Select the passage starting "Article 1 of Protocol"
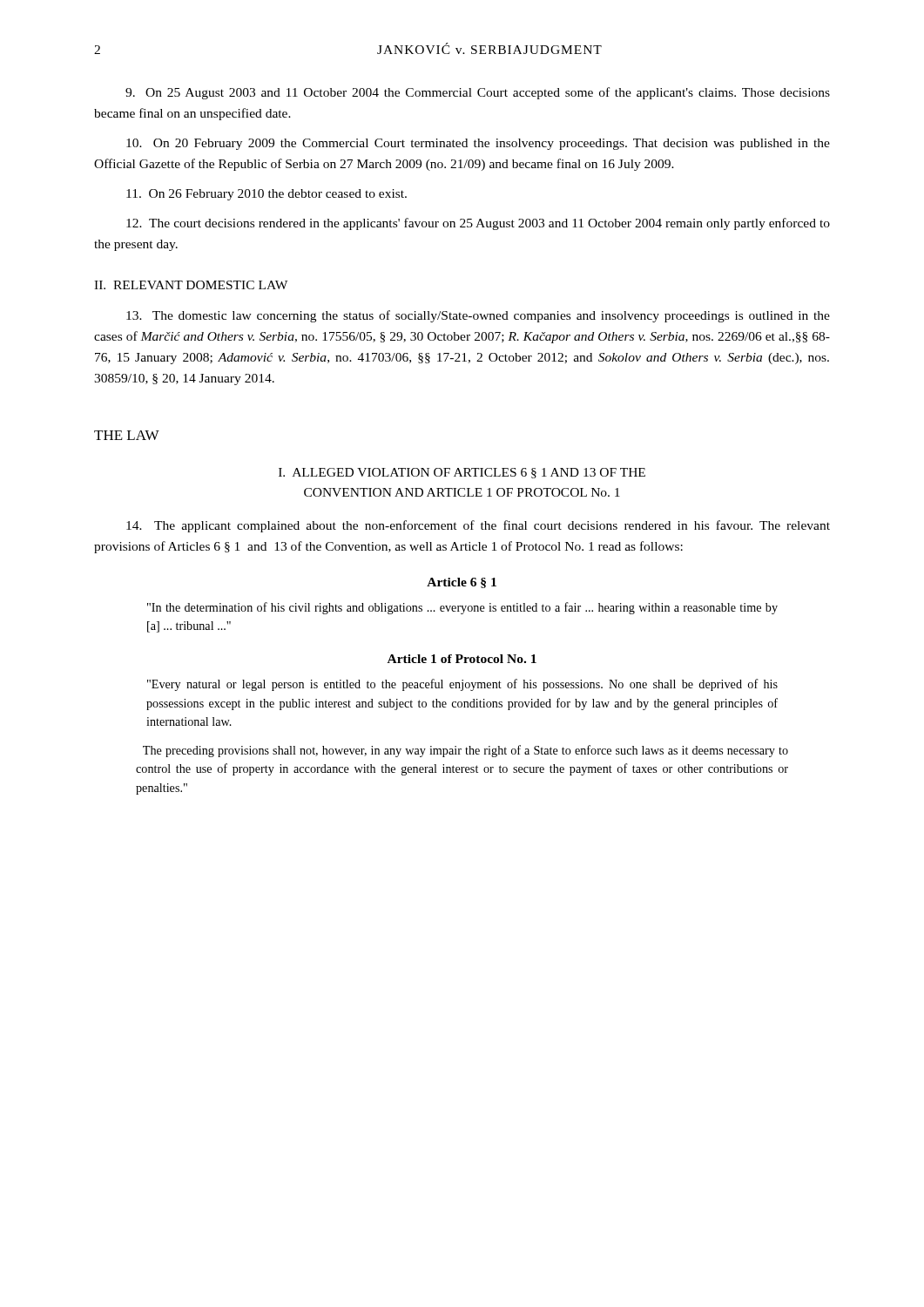Viewport: 924px width, 1307px height. tap(462, 659)
